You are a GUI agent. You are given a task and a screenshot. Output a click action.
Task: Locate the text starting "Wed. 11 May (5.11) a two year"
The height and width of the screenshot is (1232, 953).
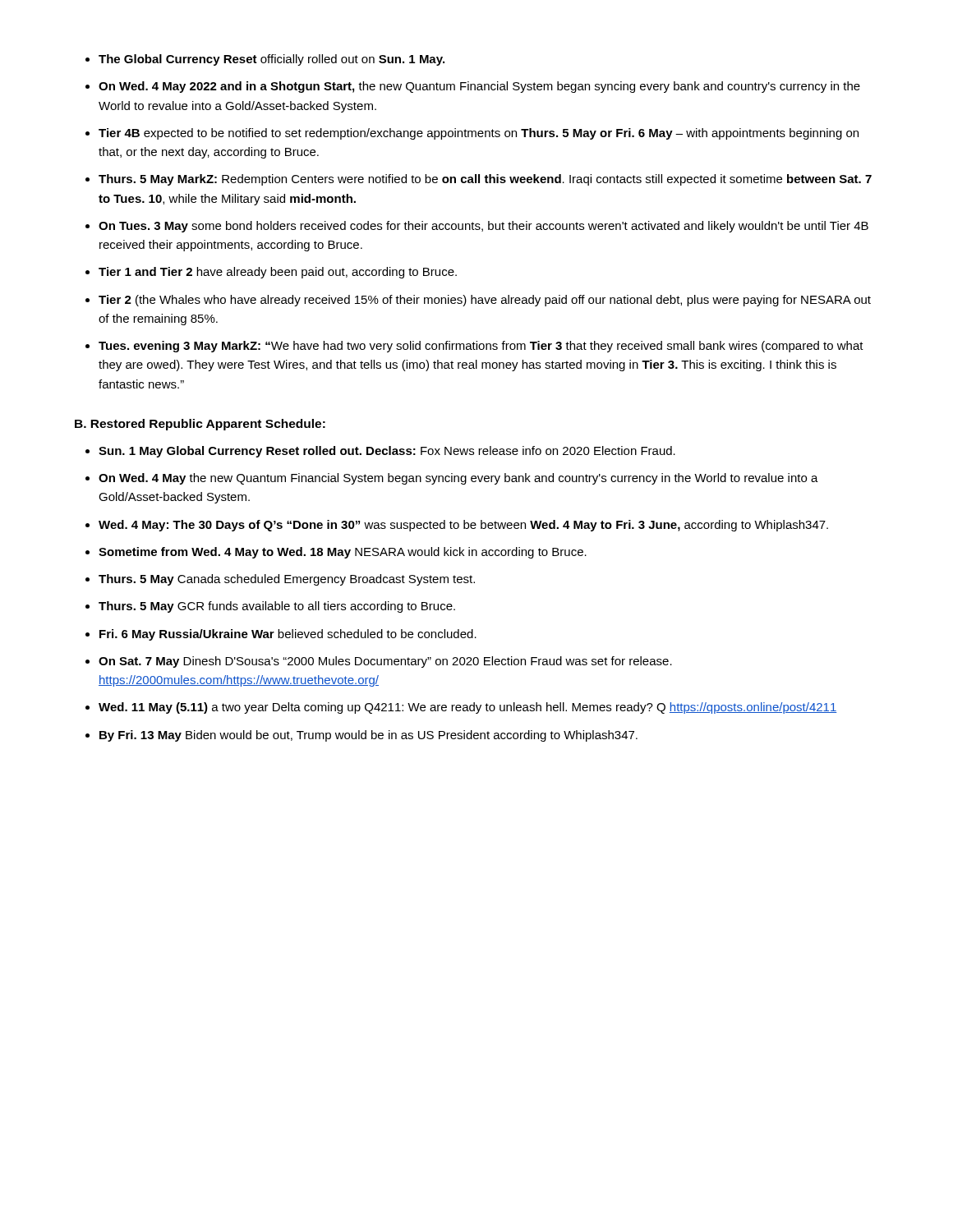pyautogui.click(x=468, y=707)
